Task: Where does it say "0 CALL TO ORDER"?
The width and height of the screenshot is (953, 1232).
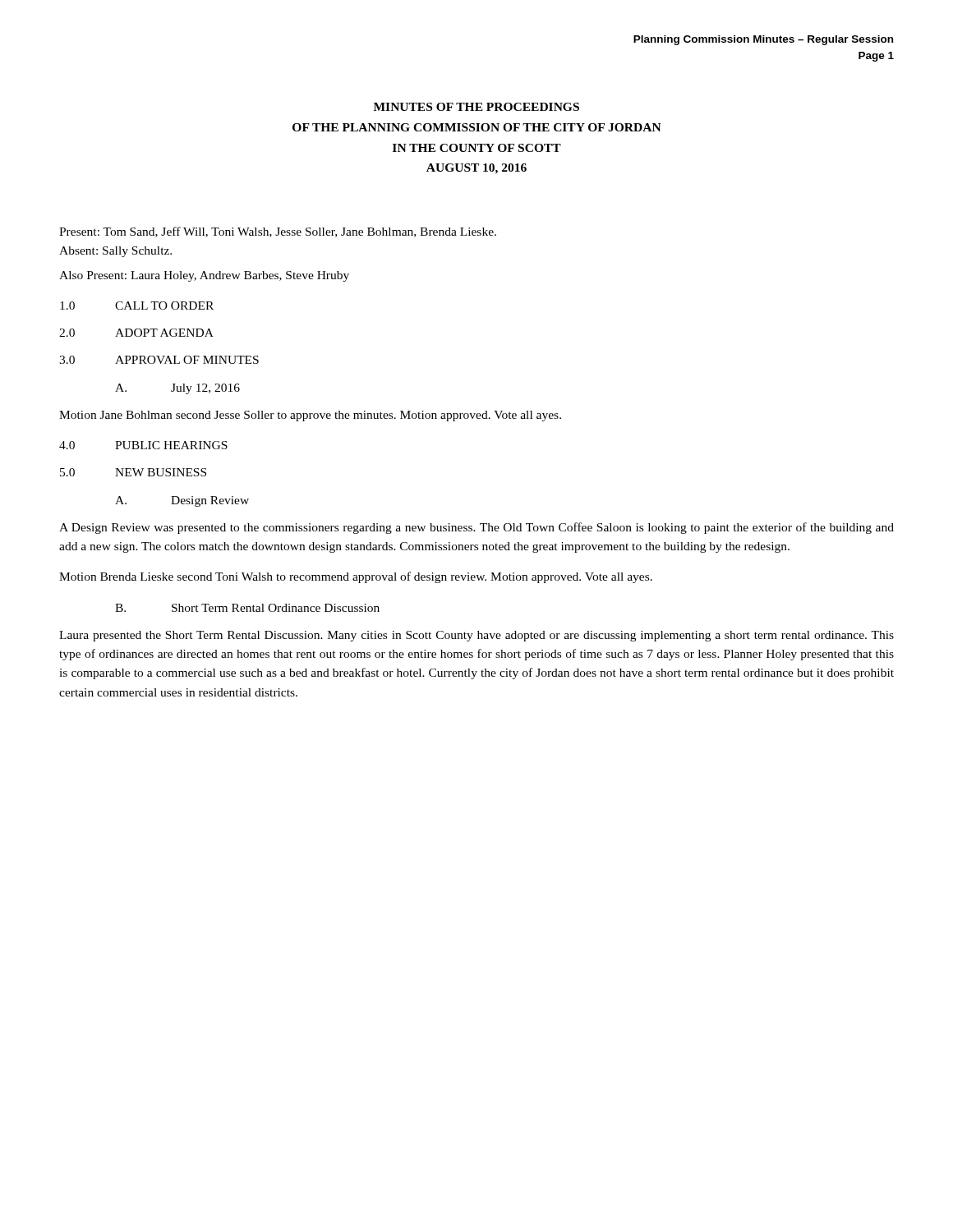Action: tap(137, 305)
